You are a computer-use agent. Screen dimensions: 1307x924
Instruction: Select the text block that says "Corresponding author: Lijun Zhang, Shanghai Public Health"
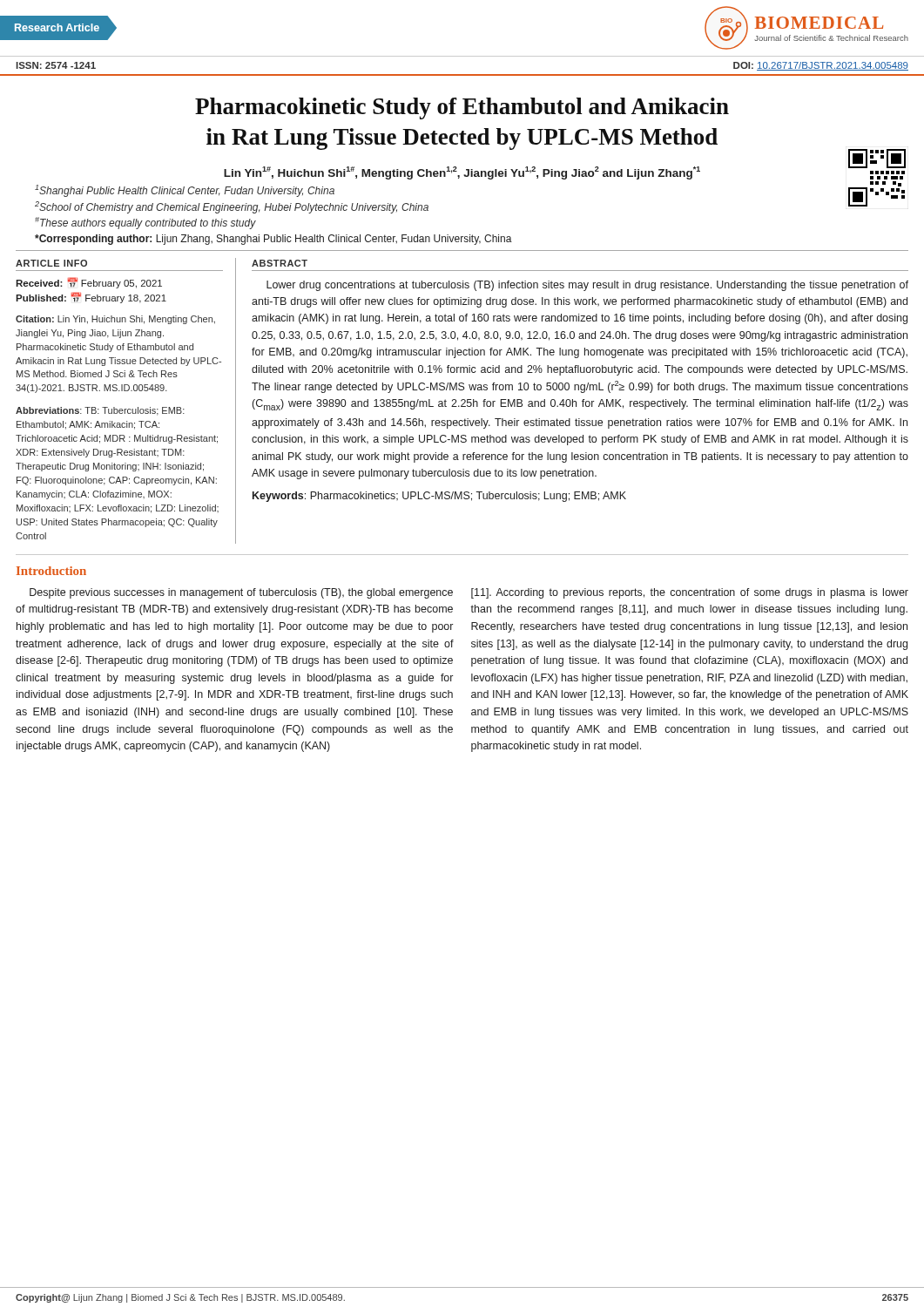(273, 238)
